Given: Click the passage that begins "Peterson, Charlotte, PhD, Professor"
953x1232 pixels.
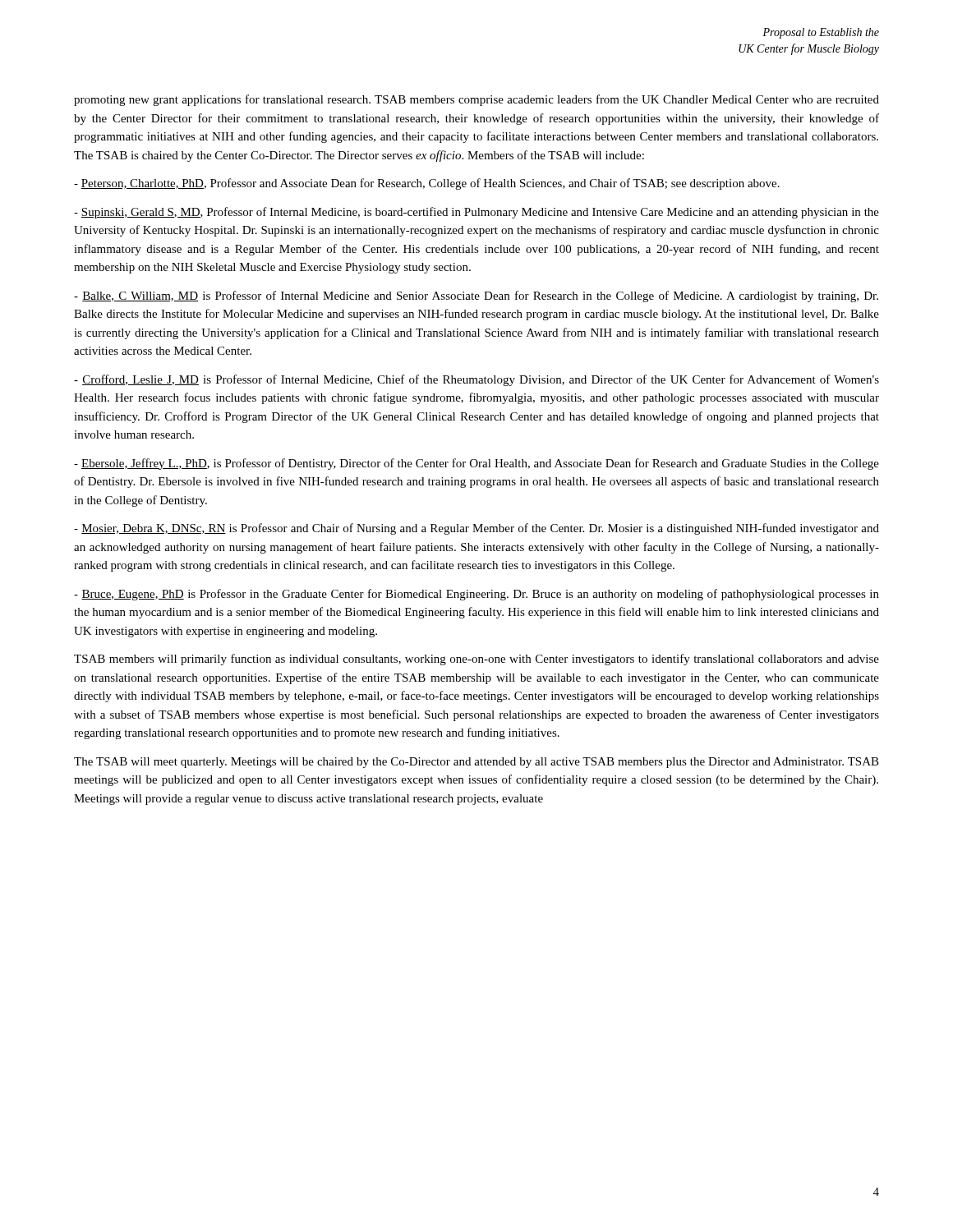Looking at the screenshot, I should [x=476, y=183].
